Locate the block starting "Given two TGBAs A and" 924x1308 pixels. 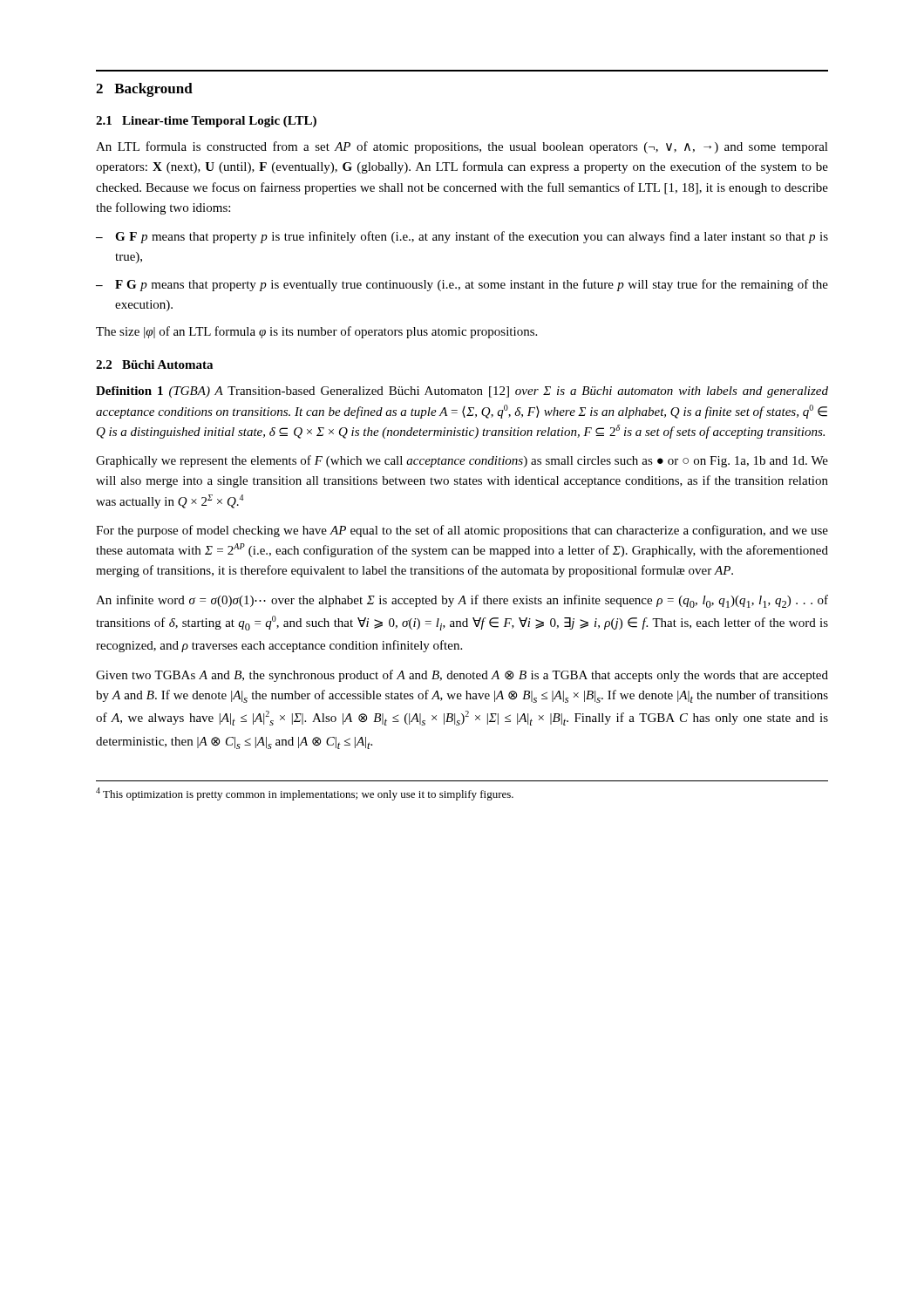point(462,710)
